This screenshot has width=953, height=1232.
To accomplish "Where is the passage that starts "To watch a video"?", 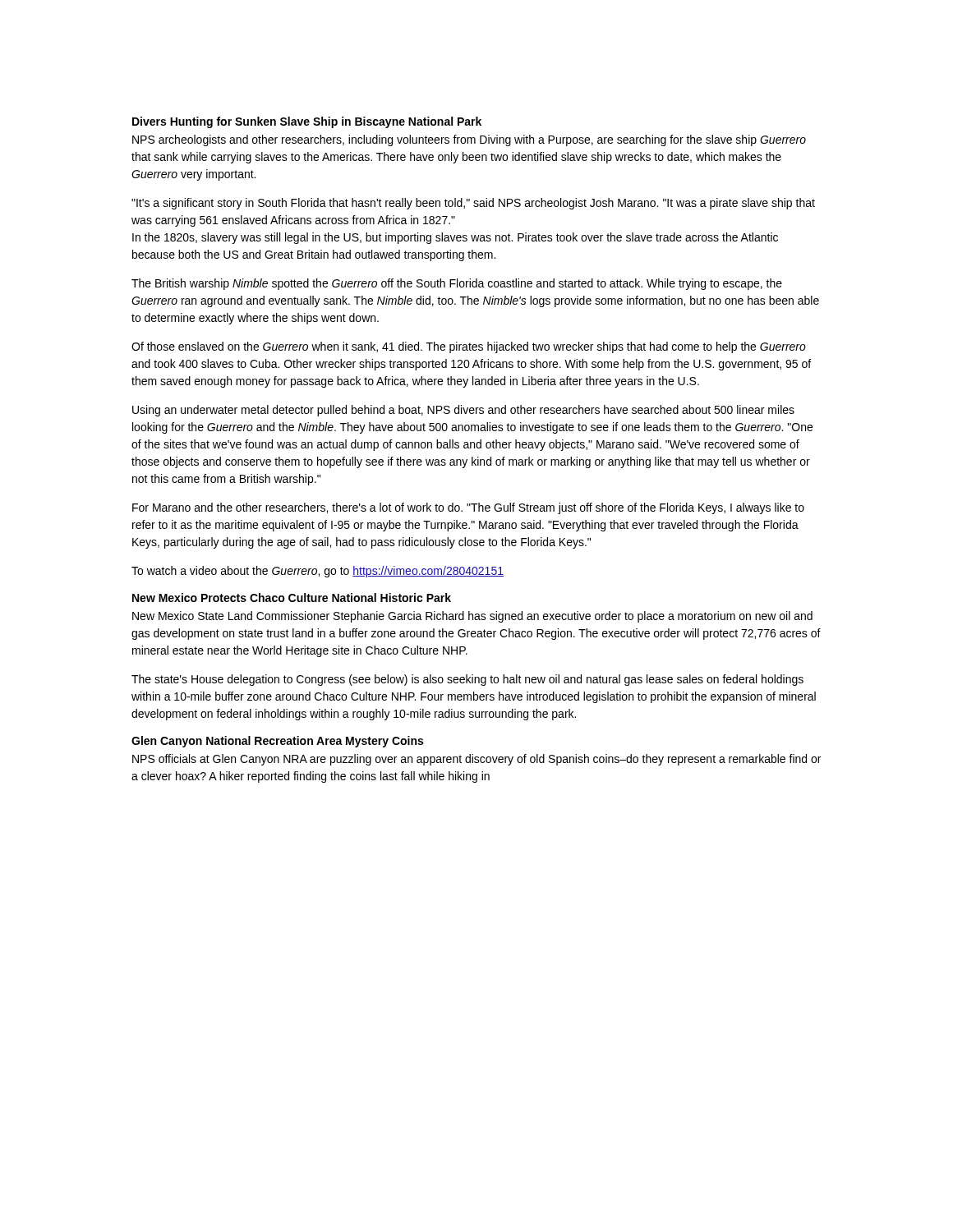I will 317,571.
